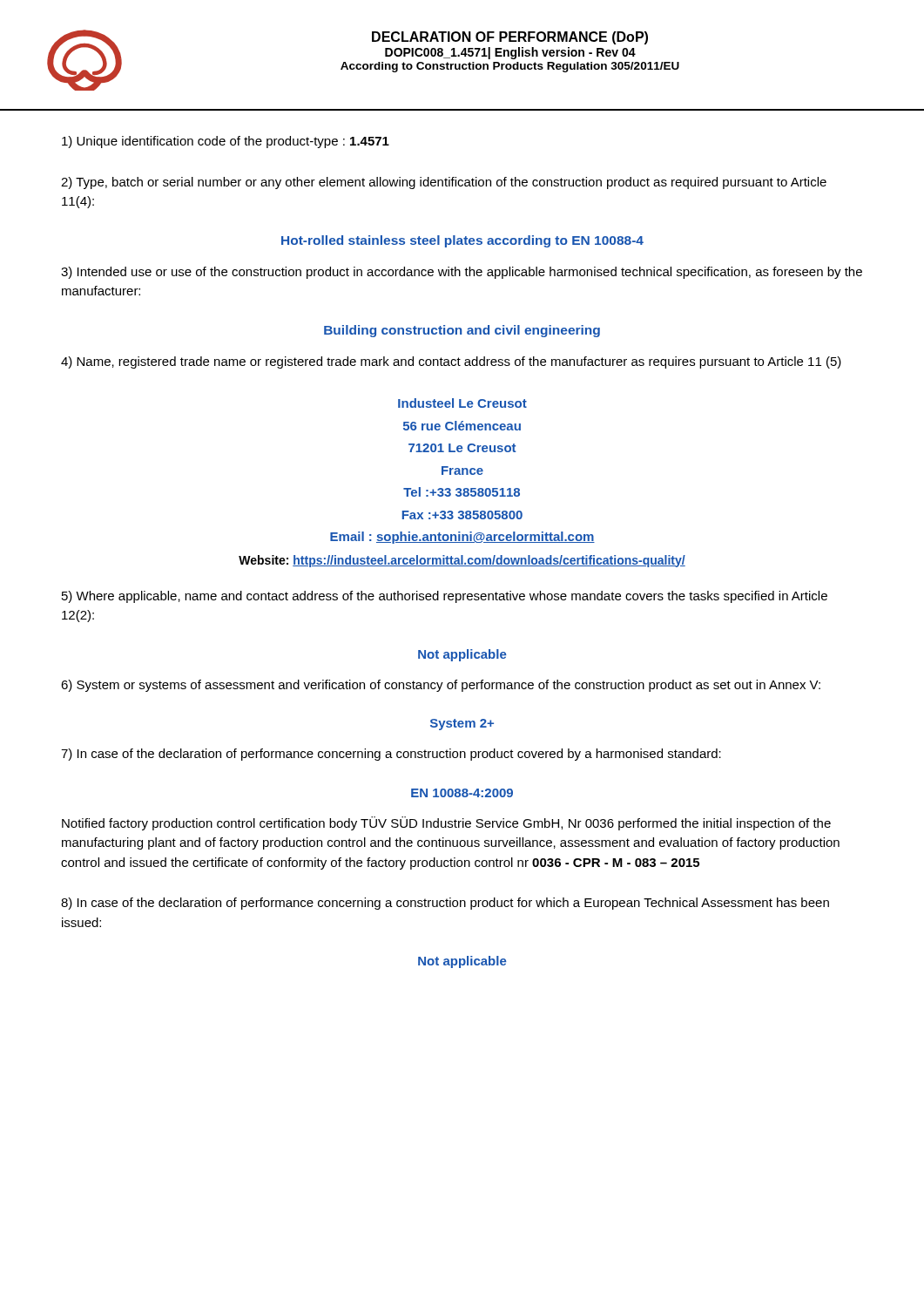The image size is (924, 1307).
Task: Find the section header on this page that starts "Hot-rolled stainless steel plates according"
Action: pos(462,240)
